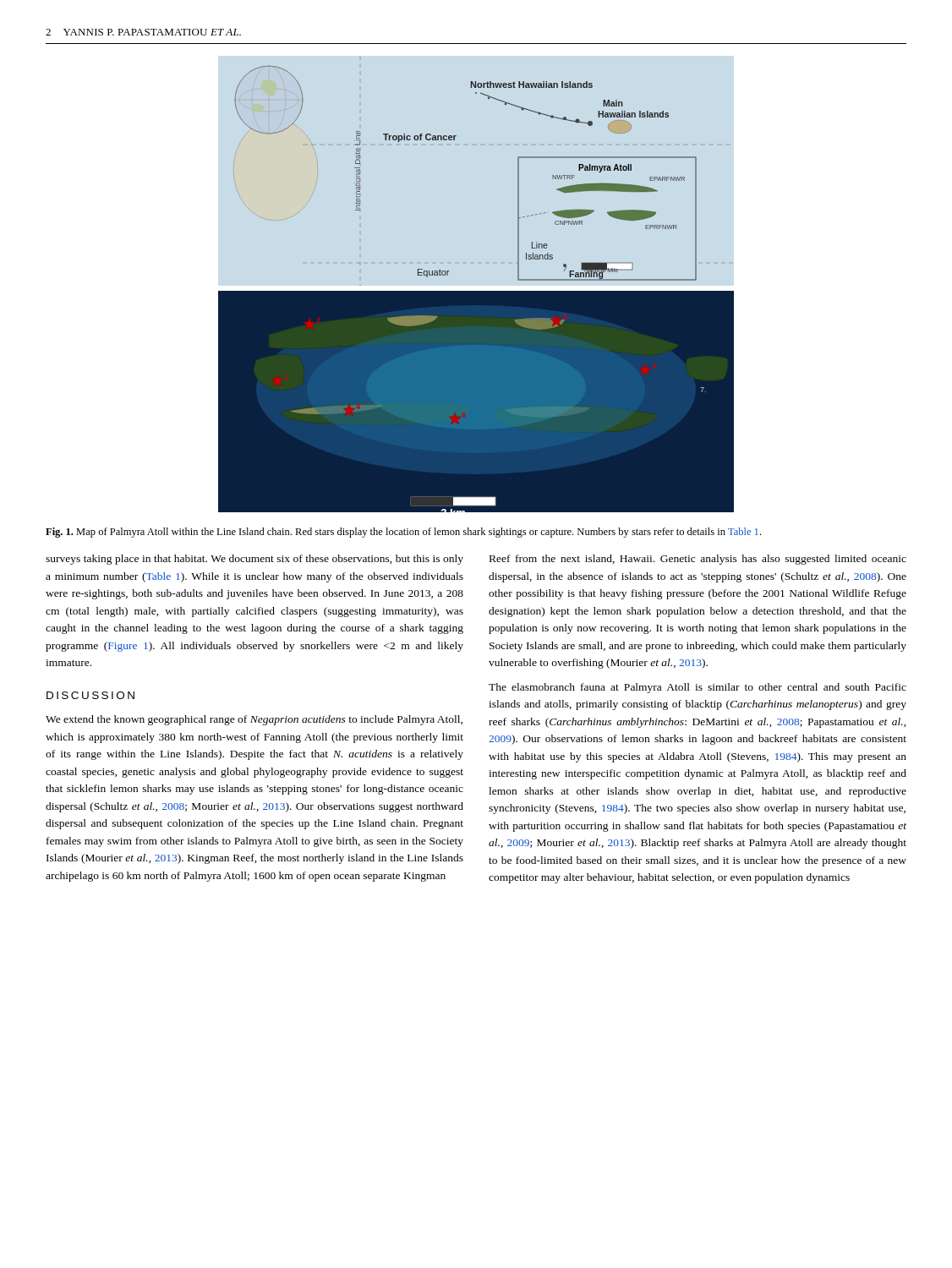Find the text block that says "Reef from the"
The height and width of the screenshot is (1268, 952).
(697, 719)
